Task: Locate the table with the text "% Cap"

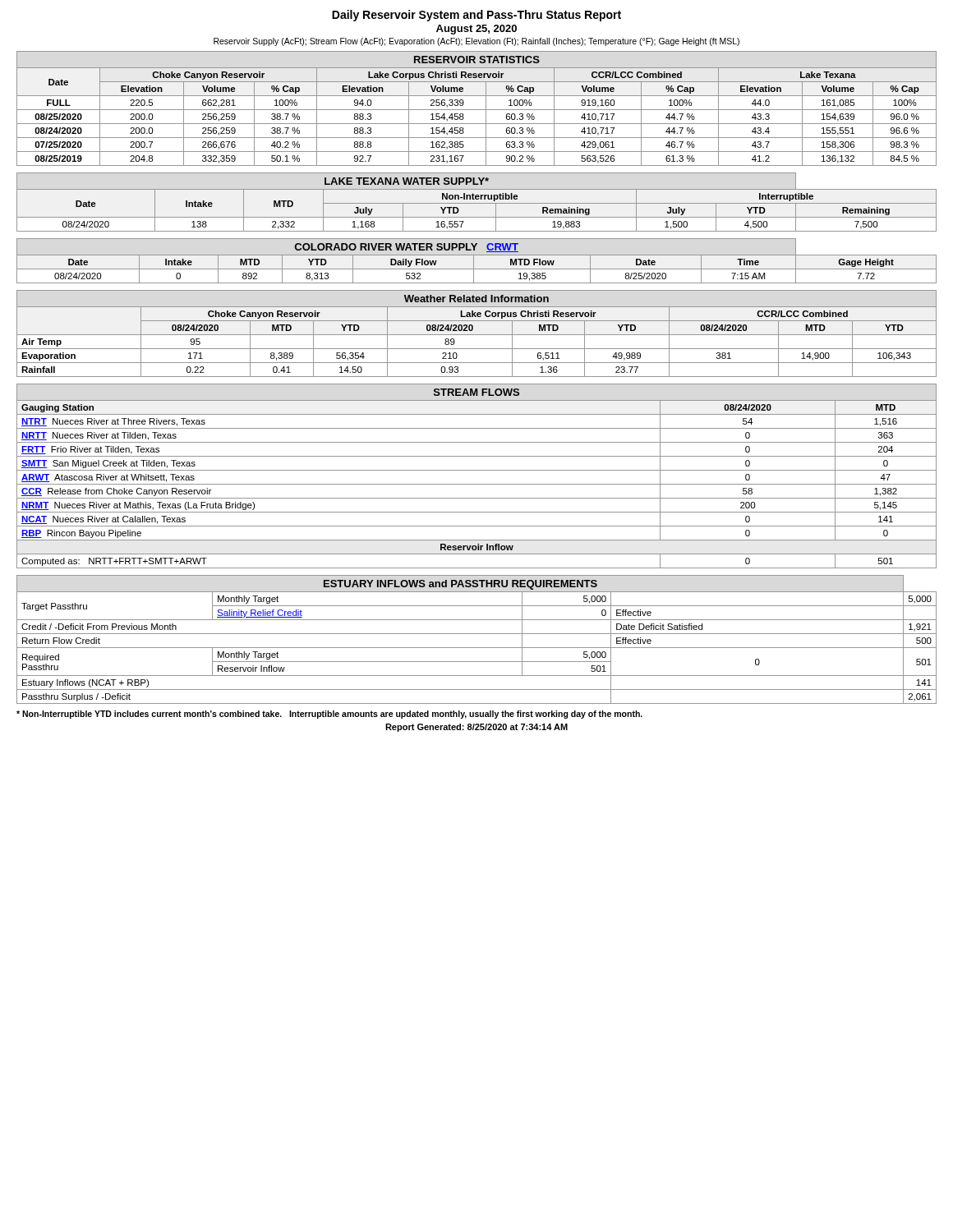Action: 476,108
